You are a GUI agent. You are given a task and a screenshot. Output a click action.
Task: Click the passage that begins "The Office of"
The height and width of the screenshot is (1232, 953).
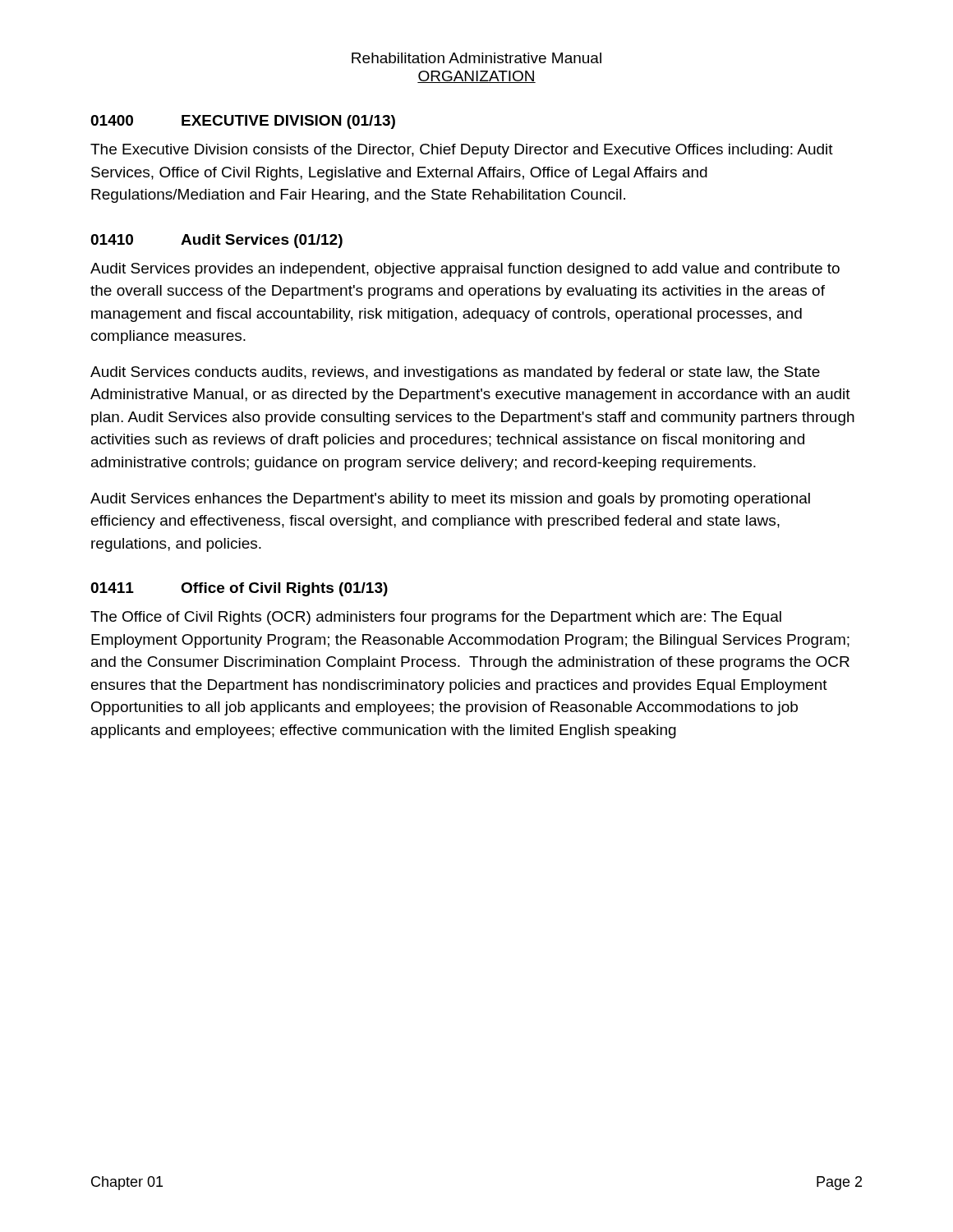[x=470, y=673]
